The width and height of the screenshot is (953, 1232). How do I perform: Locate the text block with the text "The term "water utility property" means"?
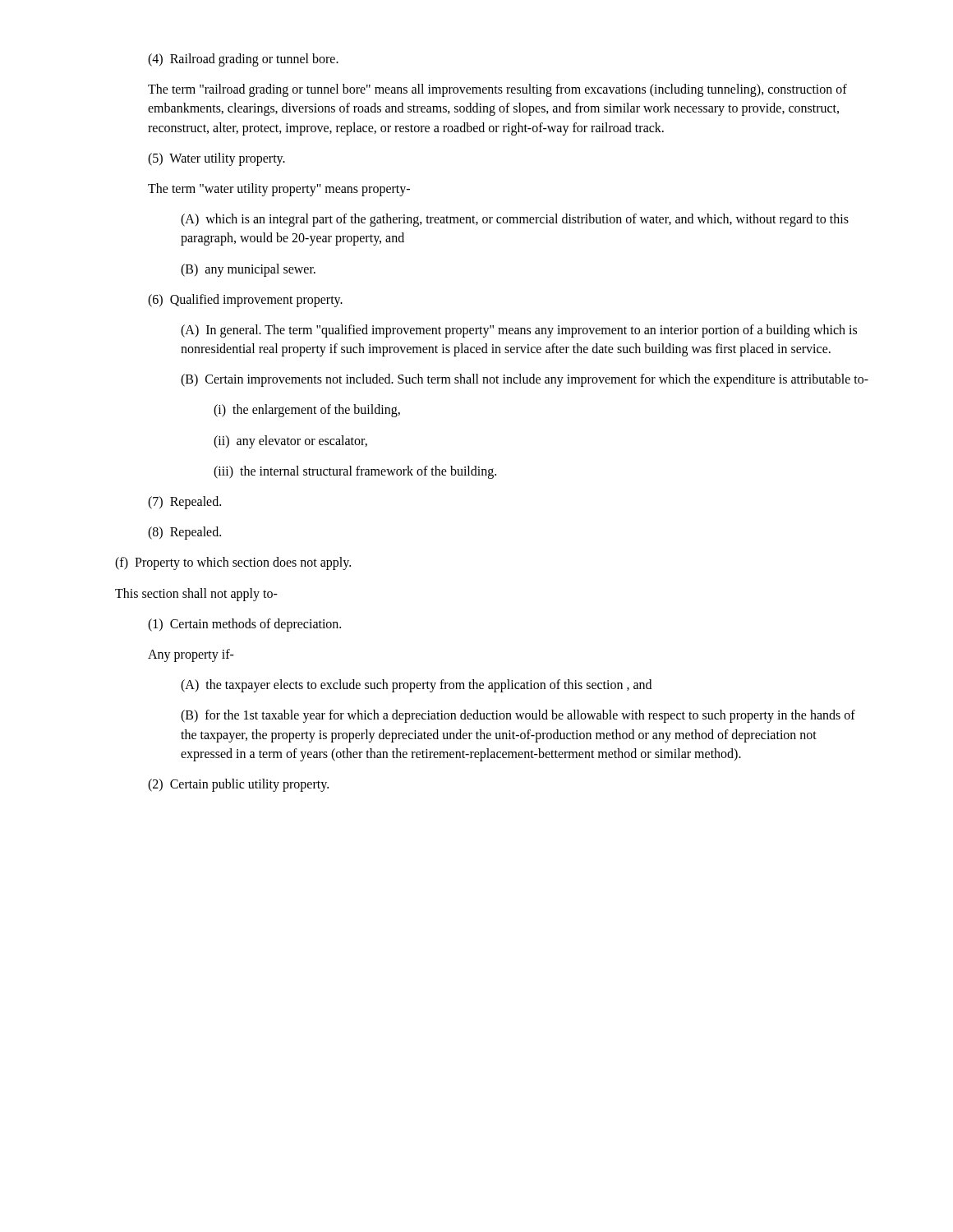[279, 188]
